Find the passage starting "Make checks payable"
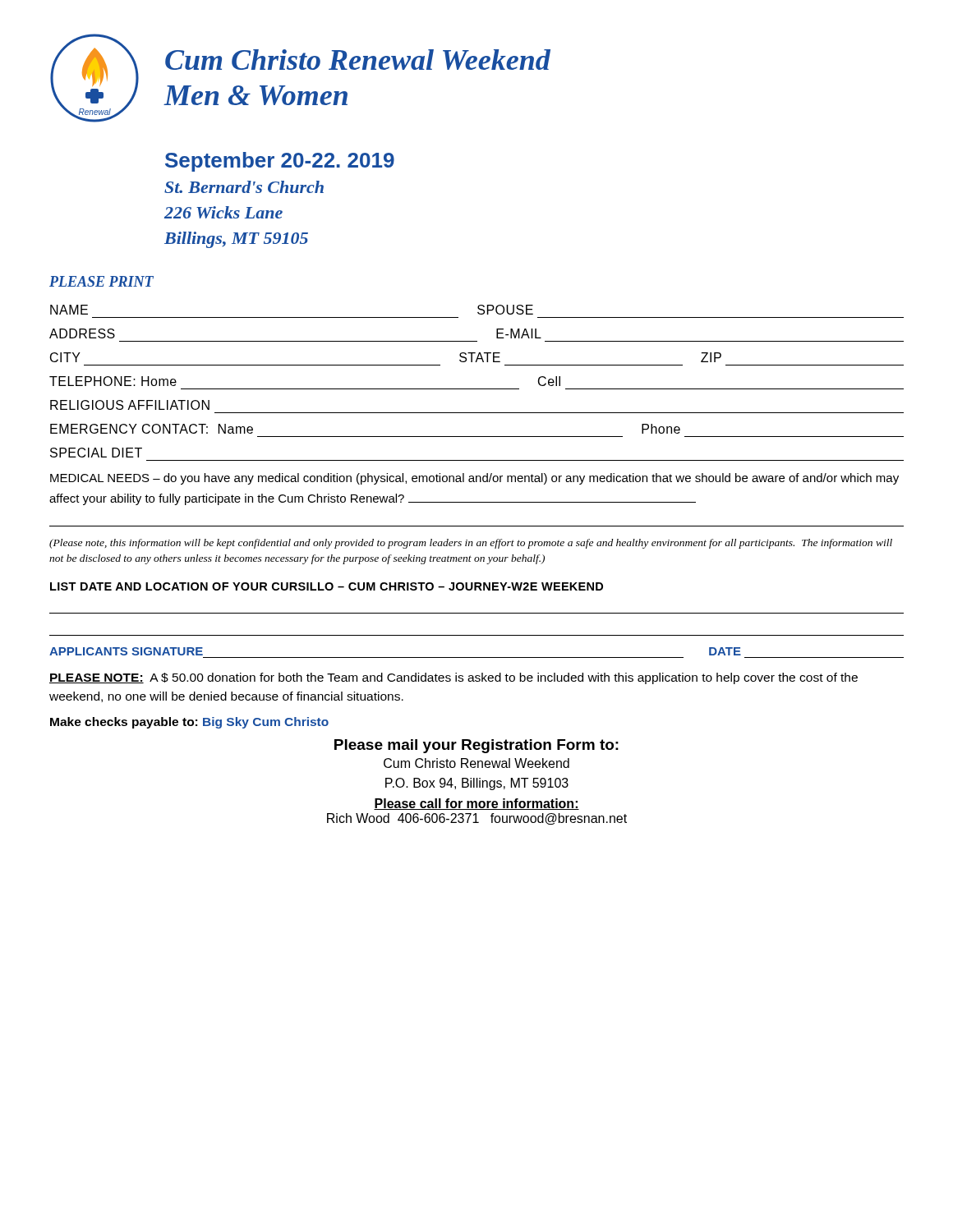Viewport: 953px width, 1232px height. click(189, 721)
